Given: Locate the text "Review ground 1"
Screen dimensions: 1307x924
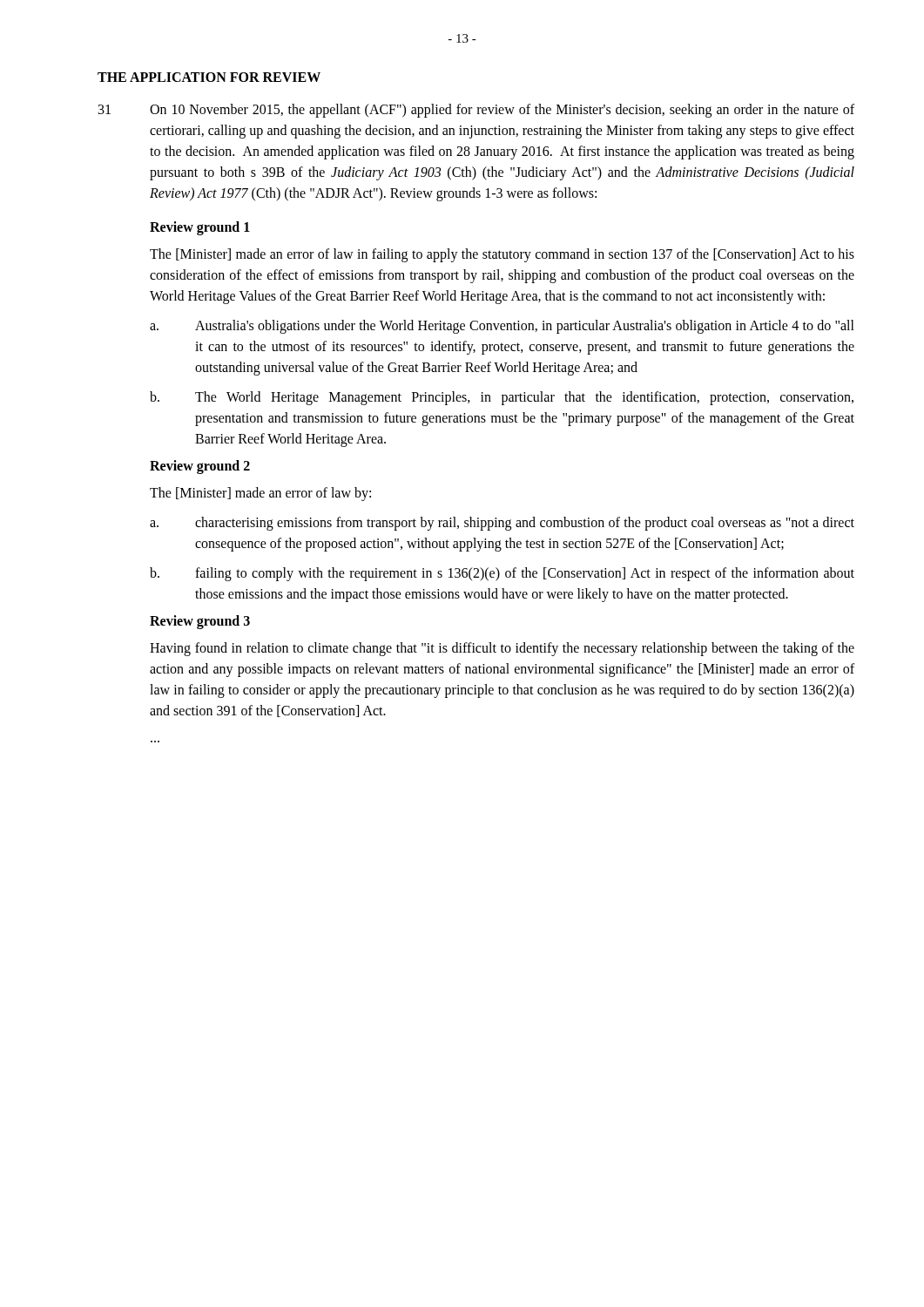Looking at the screenshot, I should (200, 227).
